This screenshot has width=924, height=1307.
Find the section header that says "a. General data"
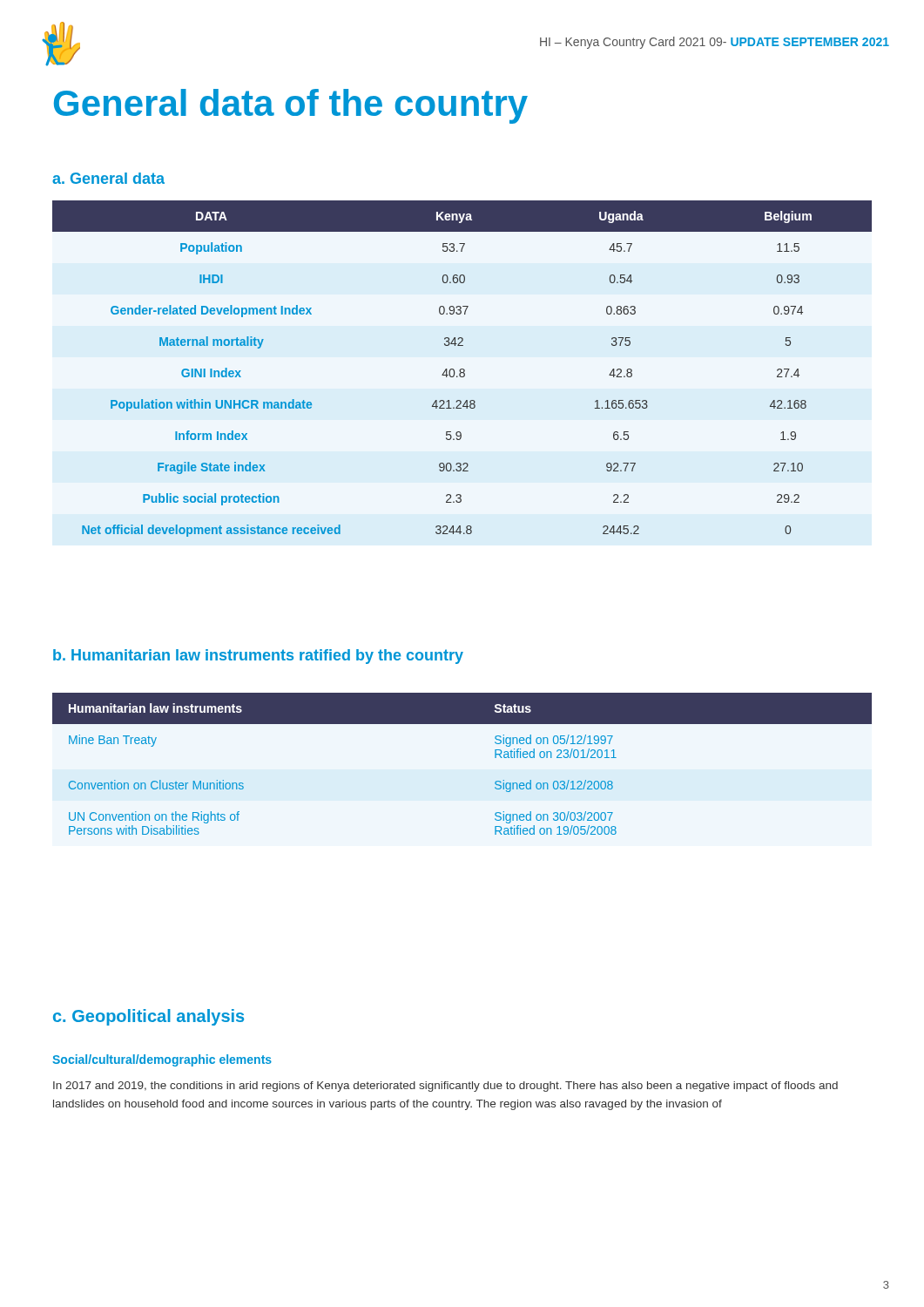tap(108, 179)
